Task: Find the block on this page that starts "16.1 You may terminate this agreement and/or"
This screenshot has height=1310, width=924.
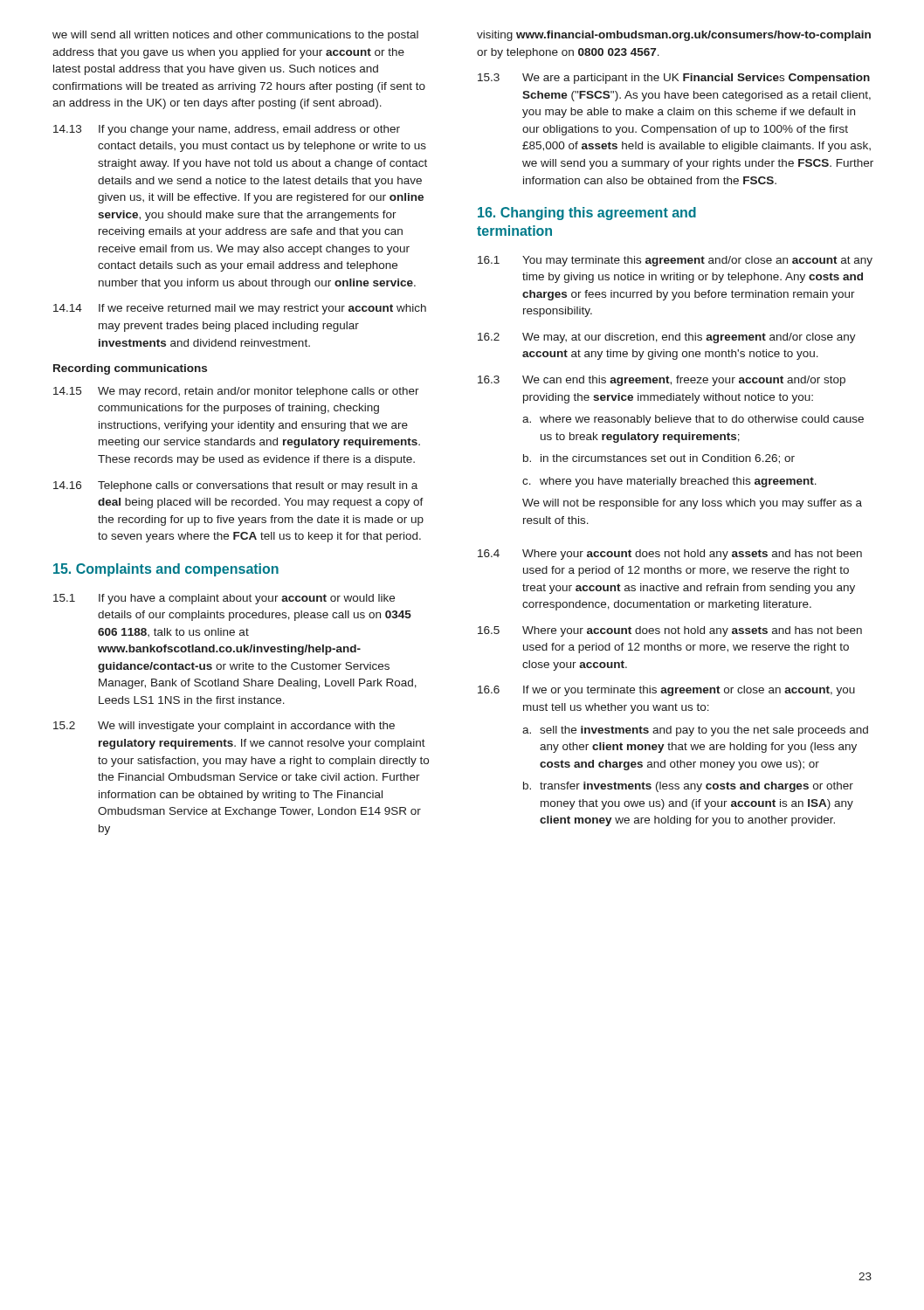Action: coord(676,285)
